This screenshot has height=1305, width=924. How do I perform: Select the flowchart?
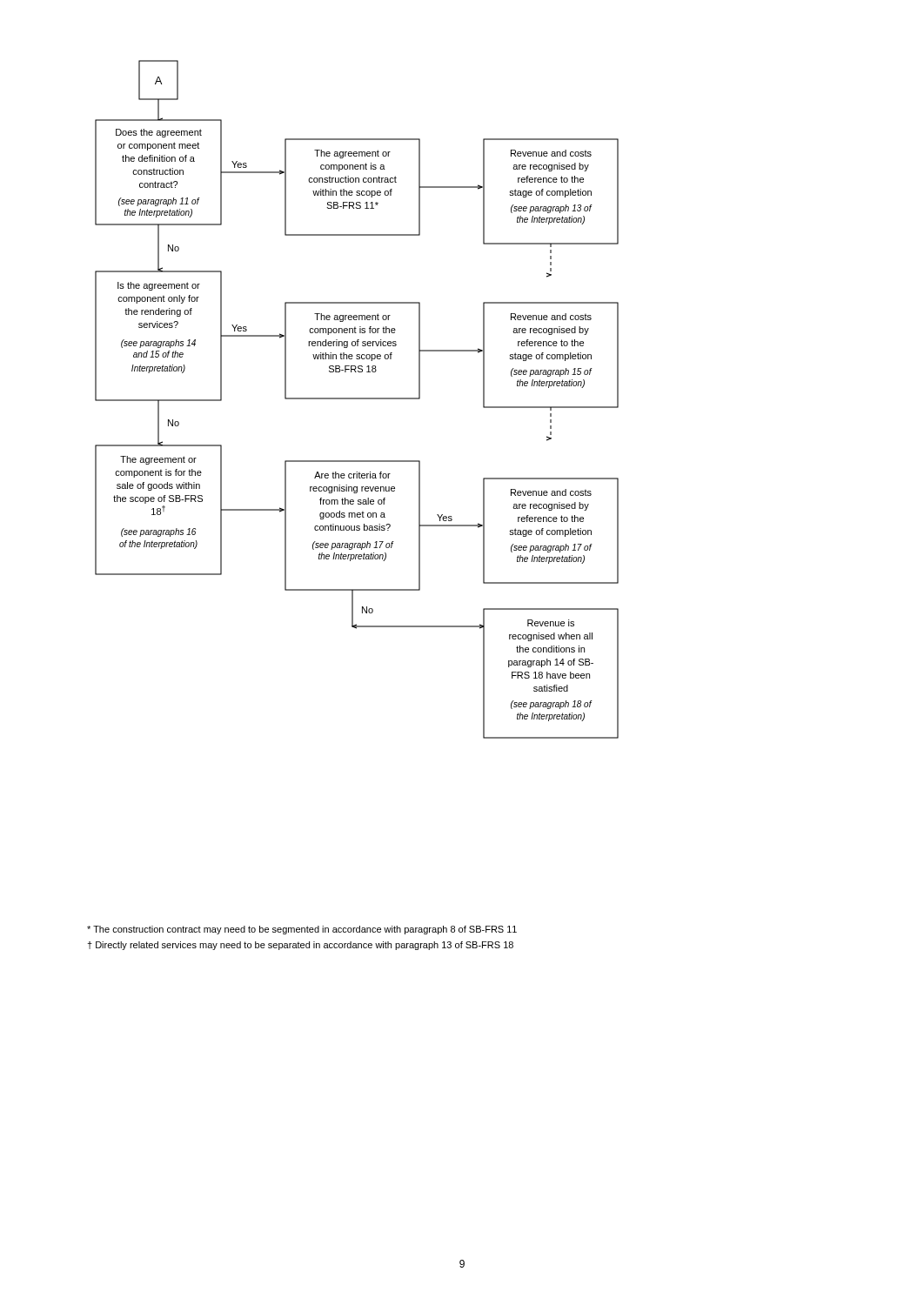461,480
